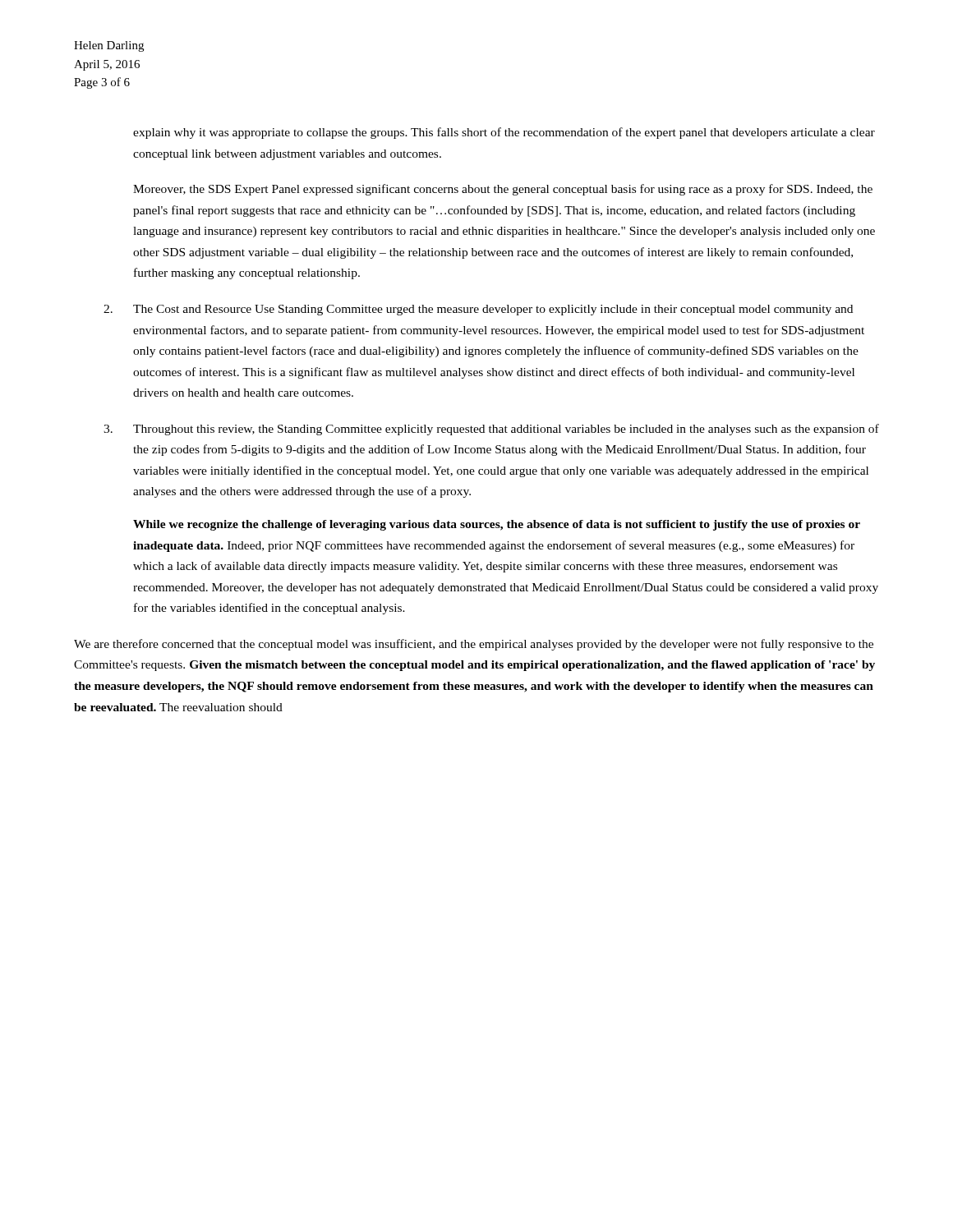Select the block starting "2. The Cost and Resource Use Standing"
This screenshot has width=953, height=1232.
click(491, 351)
